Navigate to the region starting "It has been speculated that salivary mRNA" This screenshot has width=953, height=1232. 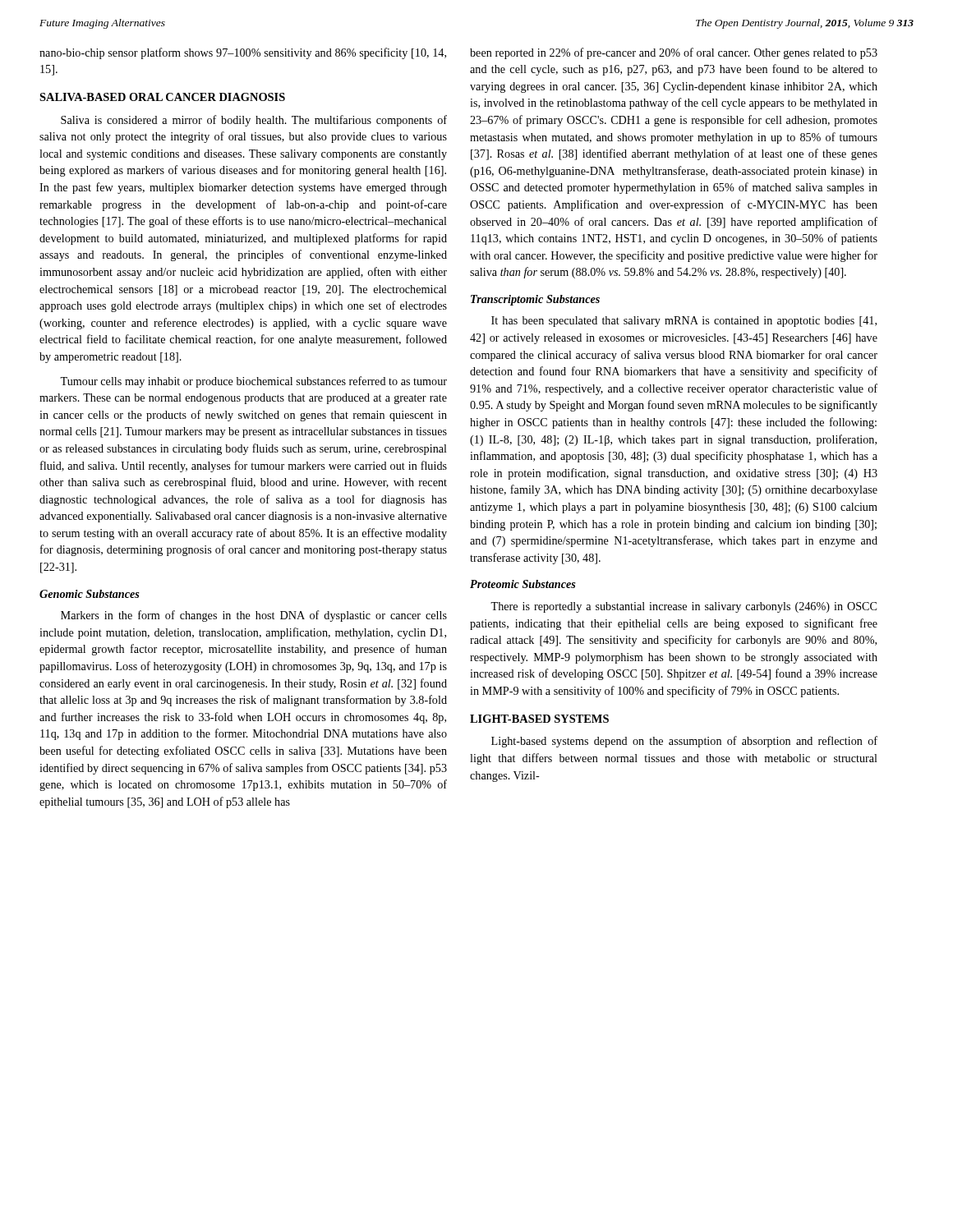coord(674,439)
